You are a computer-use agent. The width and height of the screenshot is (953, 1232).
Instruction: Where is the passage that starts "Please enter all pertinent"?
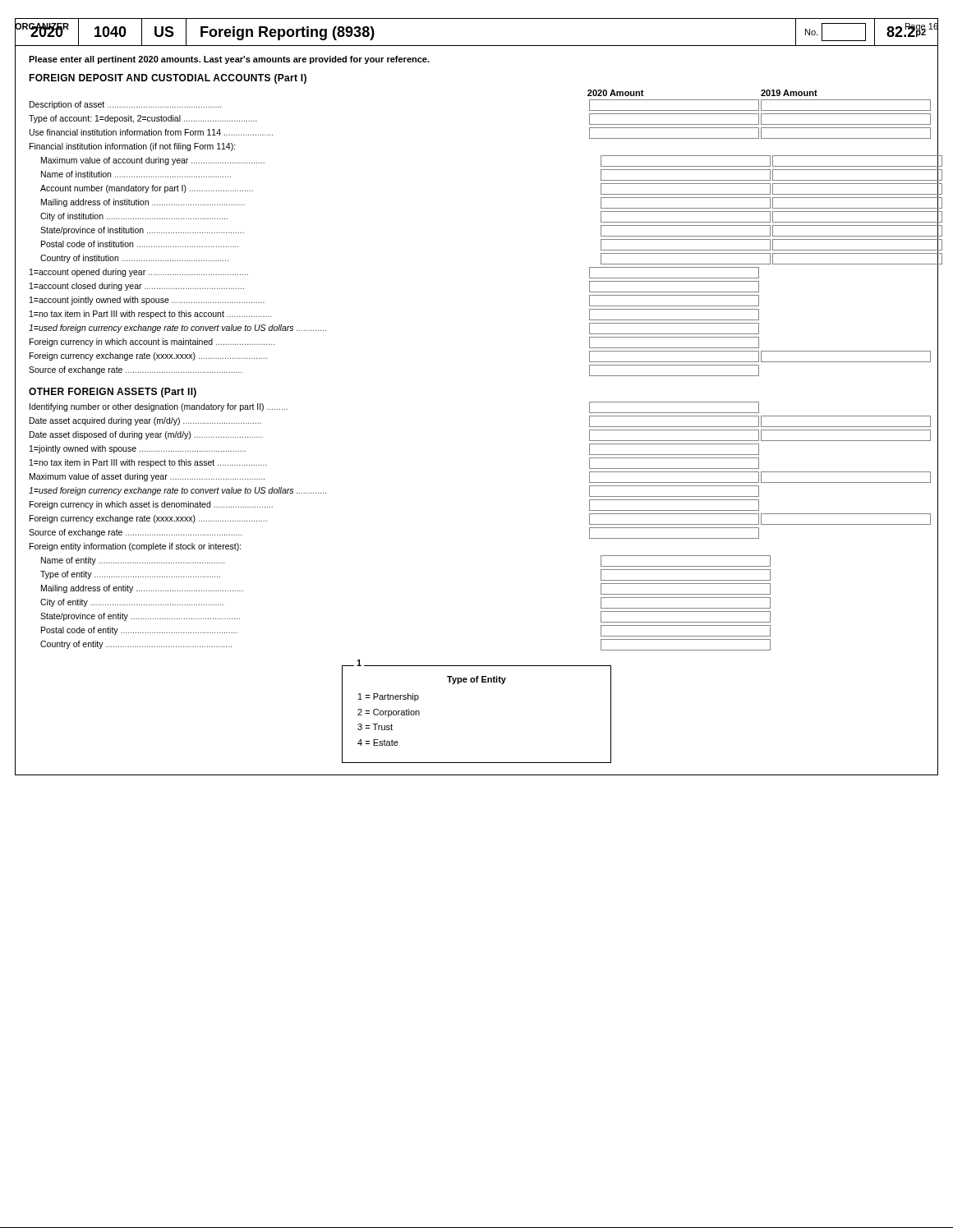229,59
